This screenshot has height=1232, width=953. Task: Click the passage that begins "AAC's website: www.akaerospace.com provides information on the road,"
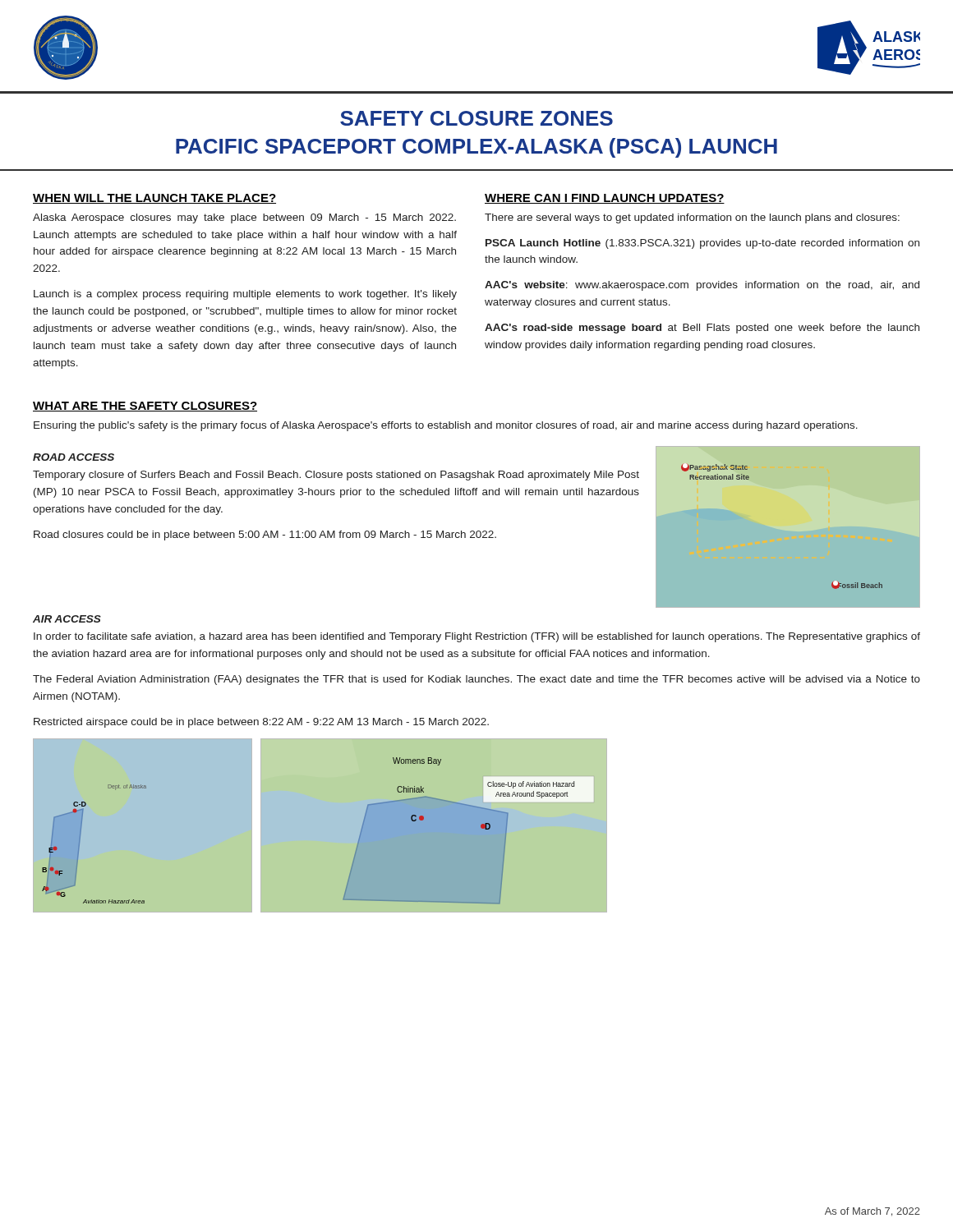click(x=702, y=293)
